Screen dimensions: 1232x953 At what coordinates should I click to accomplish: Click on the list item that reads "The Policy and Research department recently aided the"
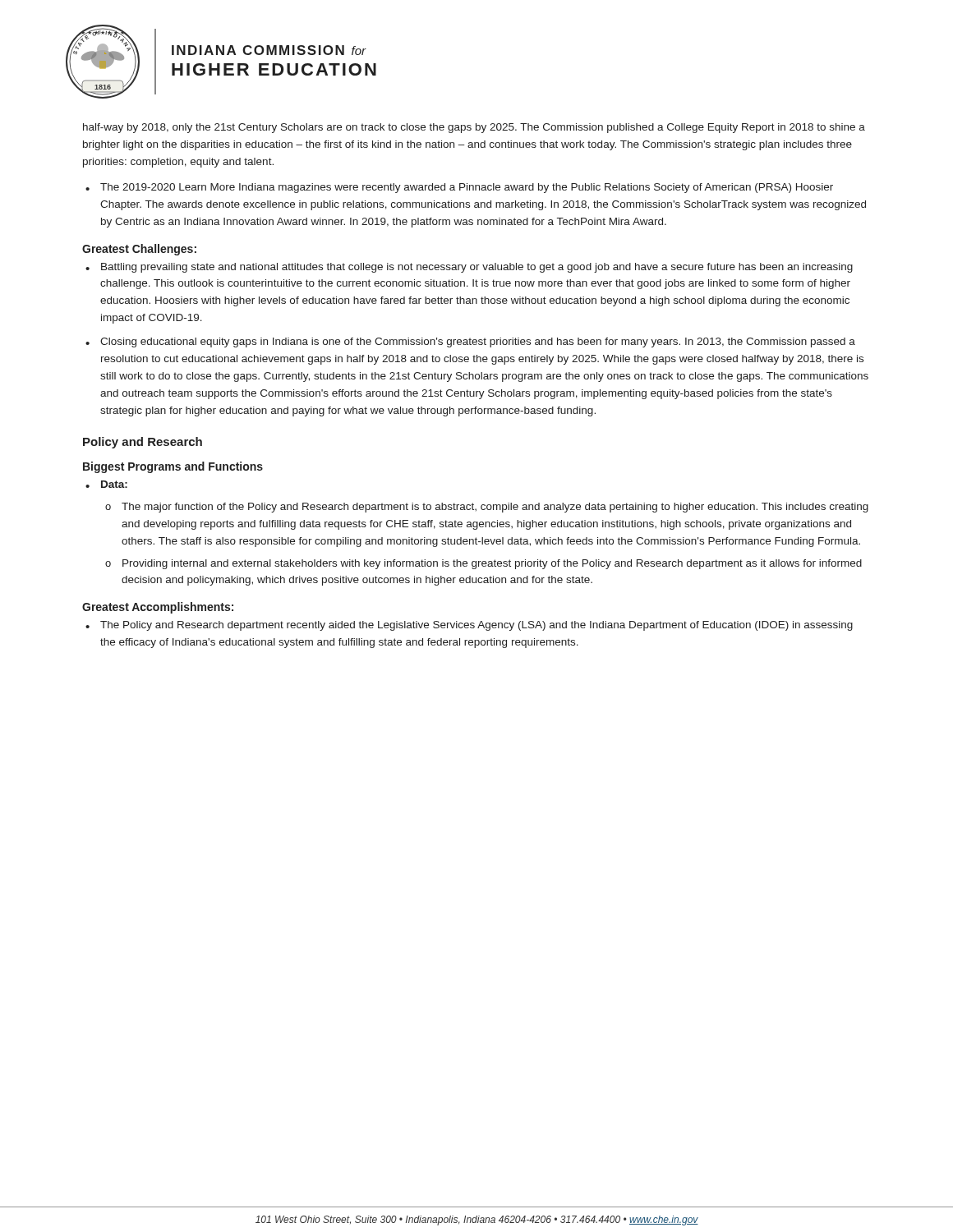477,633
